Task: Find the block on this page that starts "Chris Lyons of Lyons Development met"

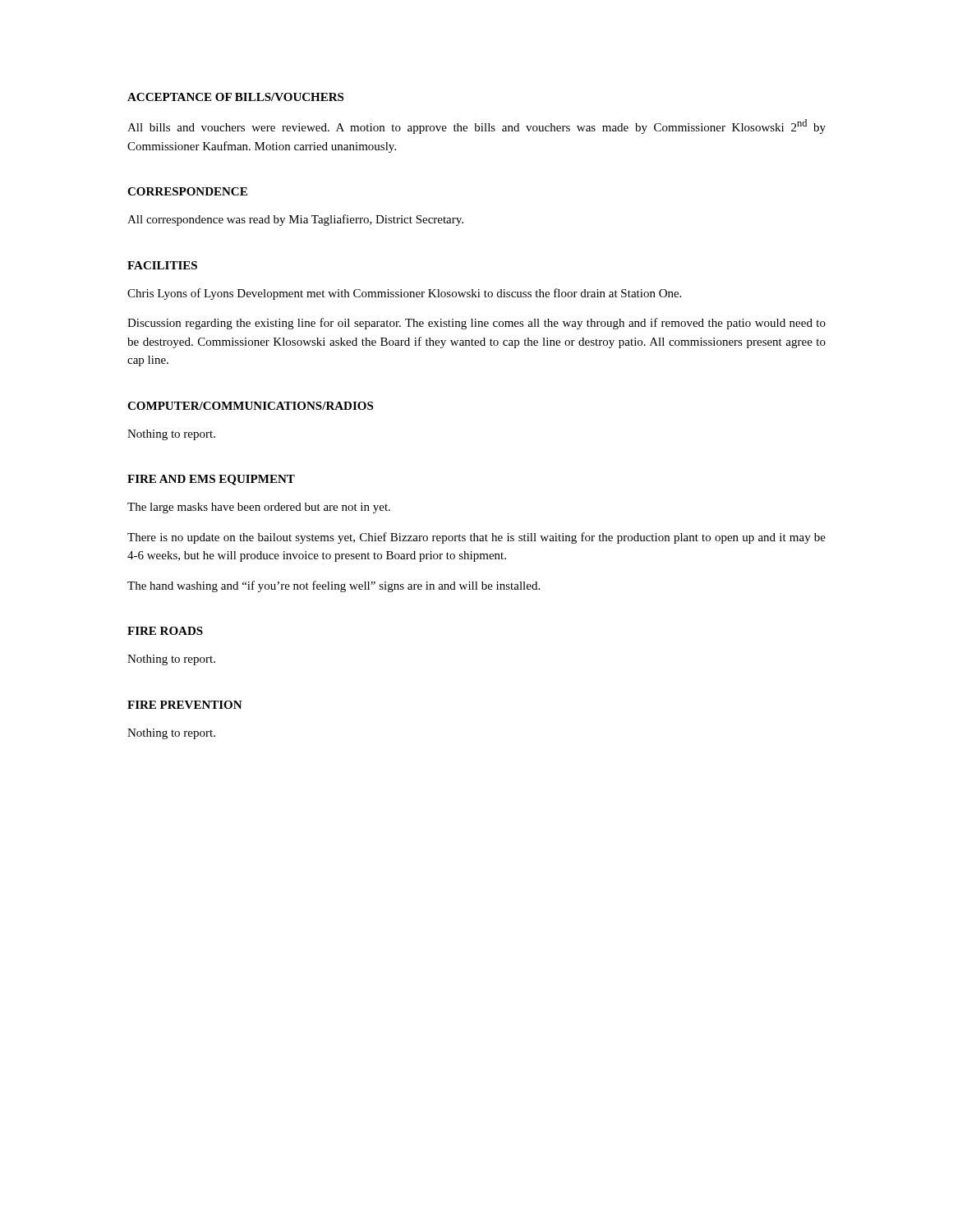Action: click(x=405, y=293)
